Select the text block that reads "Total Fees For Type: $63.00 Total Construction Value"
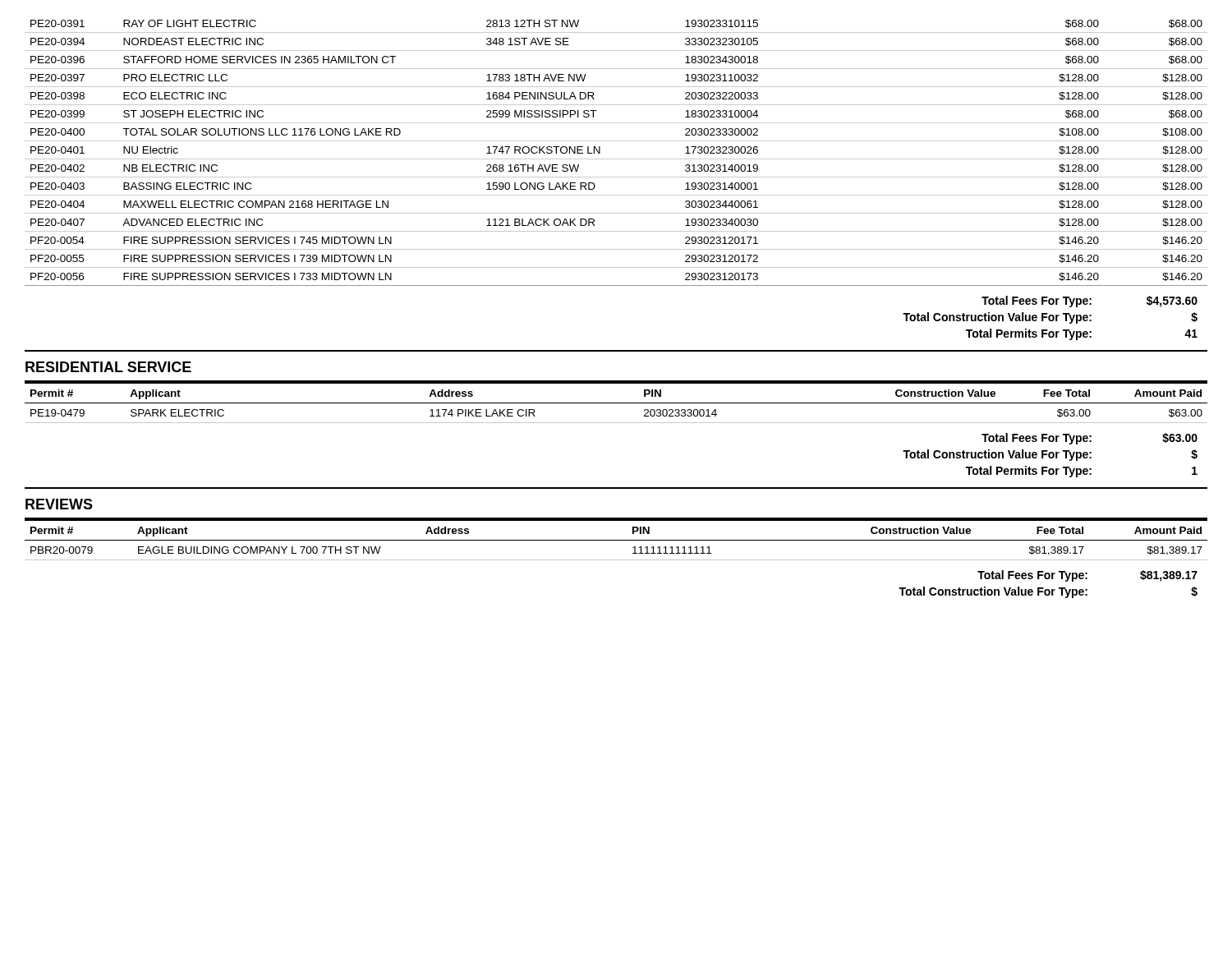The image size is (1232, 953). pos(1048,454)
